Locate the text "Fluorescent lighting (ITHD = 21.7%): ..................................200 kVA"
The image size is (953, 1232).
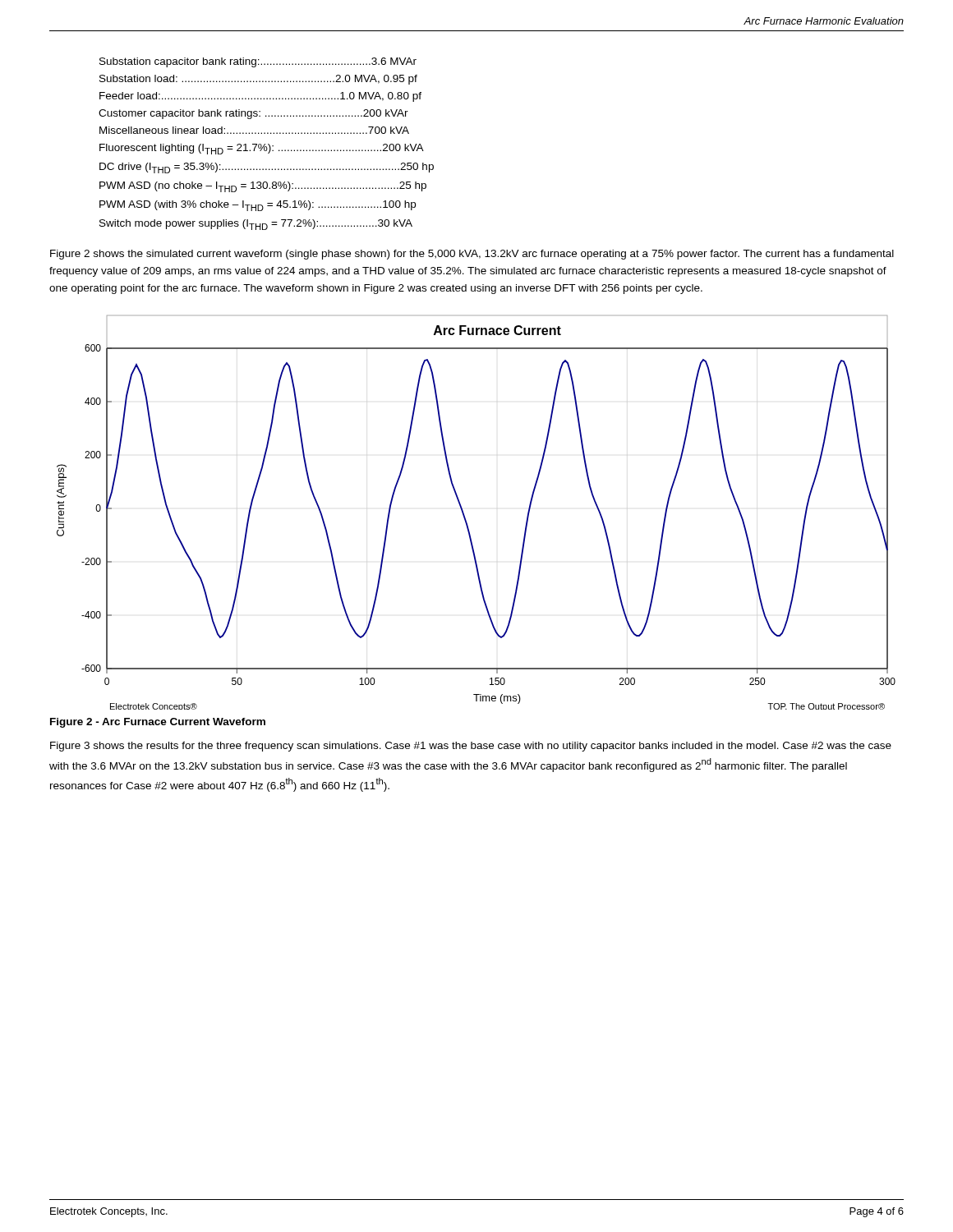coord(261,148)
